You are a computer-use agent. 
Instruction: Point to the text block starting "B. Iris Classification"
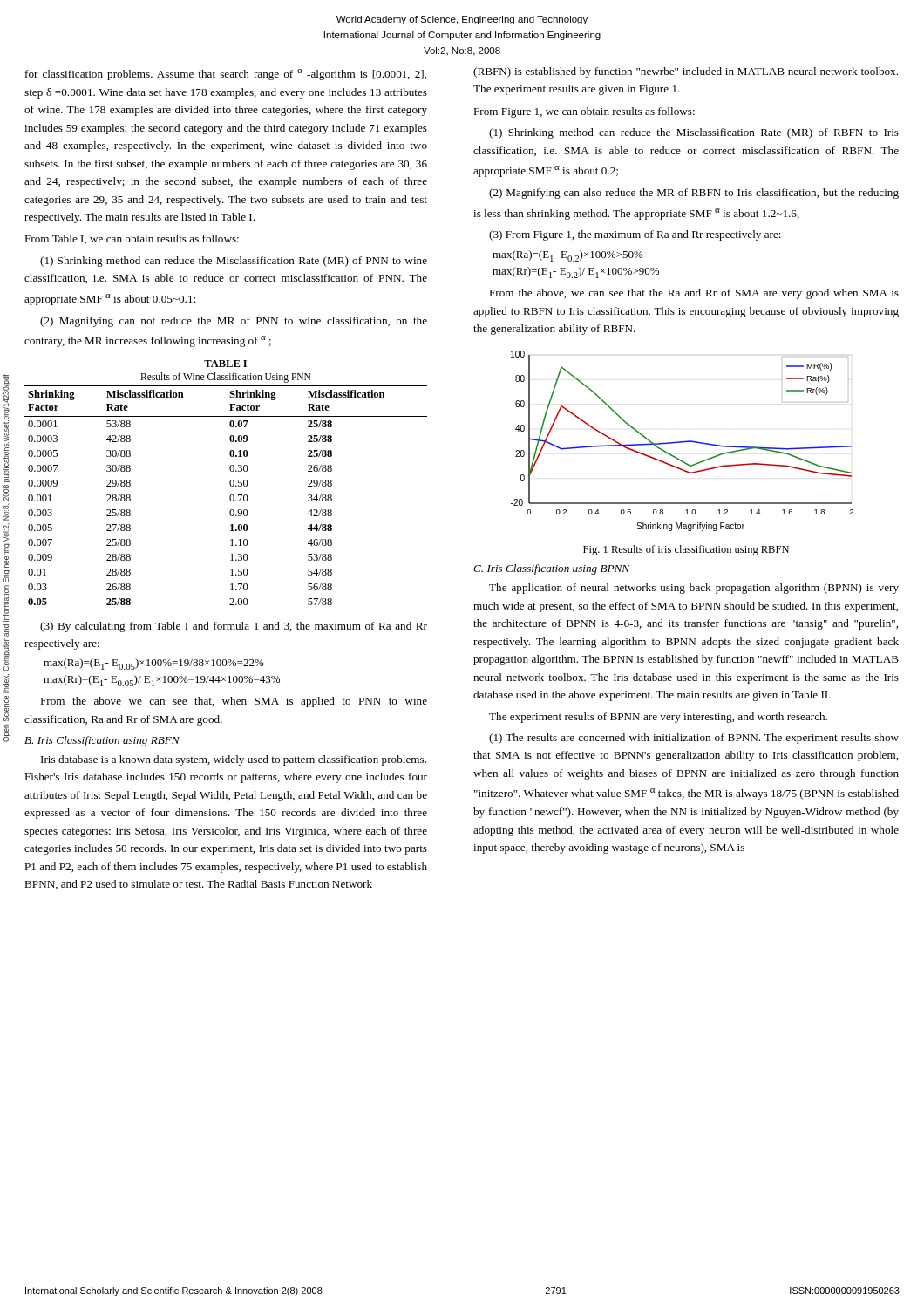point(102,740)
